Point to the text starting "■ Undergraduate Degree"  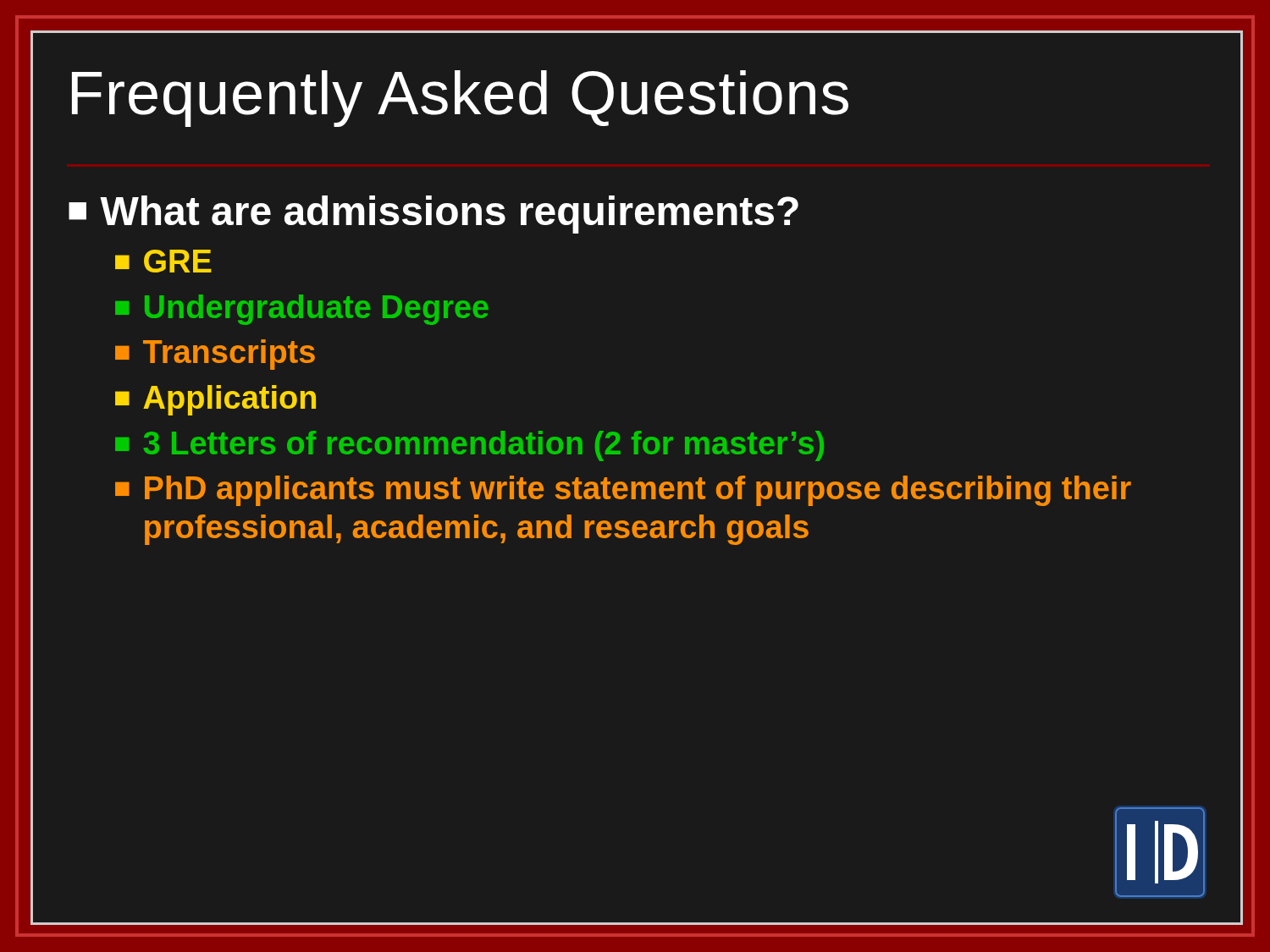[x=301, y=308]
